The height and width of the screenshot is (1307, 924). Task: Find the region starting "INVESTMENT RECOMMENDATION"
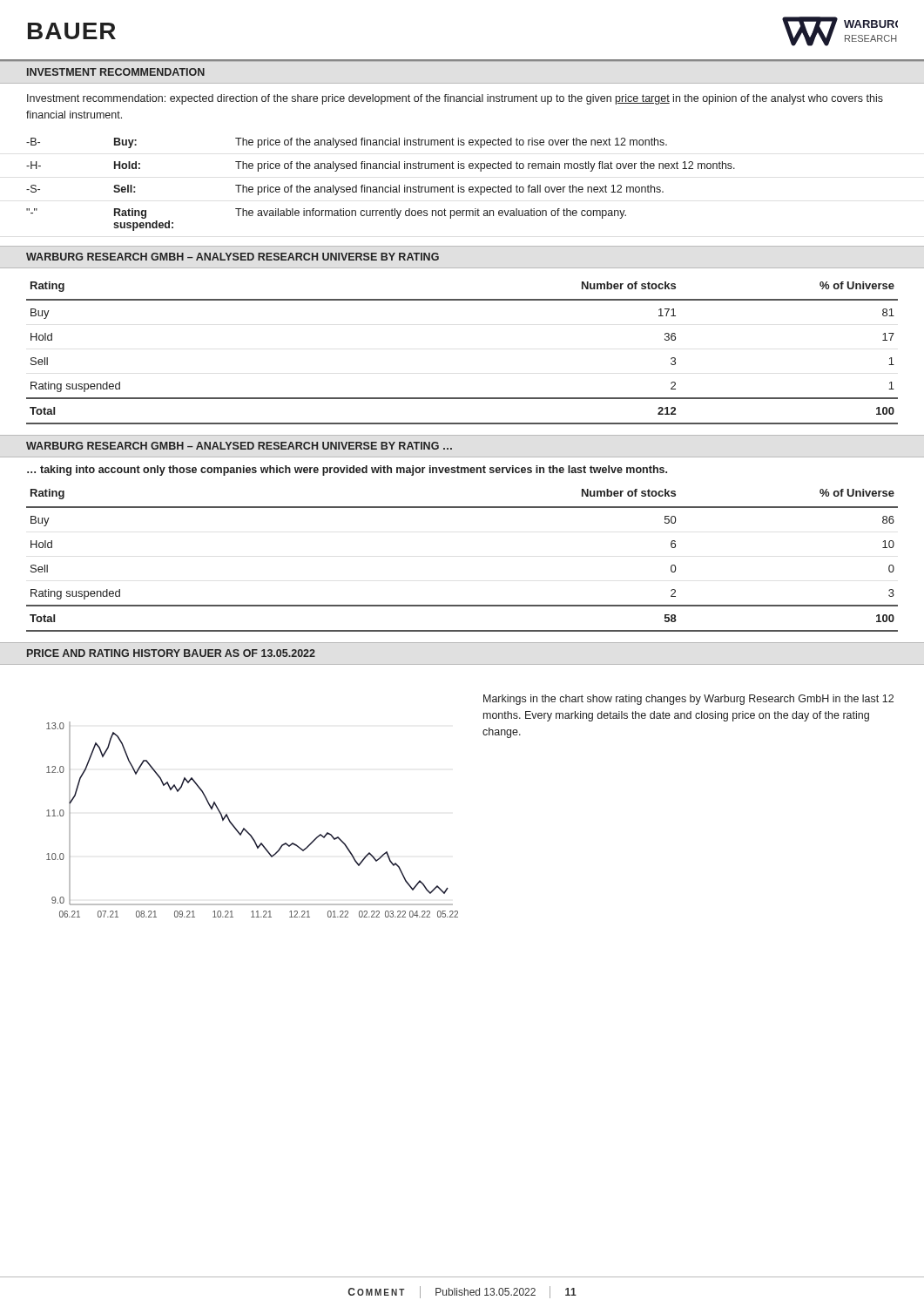[116, 72]
